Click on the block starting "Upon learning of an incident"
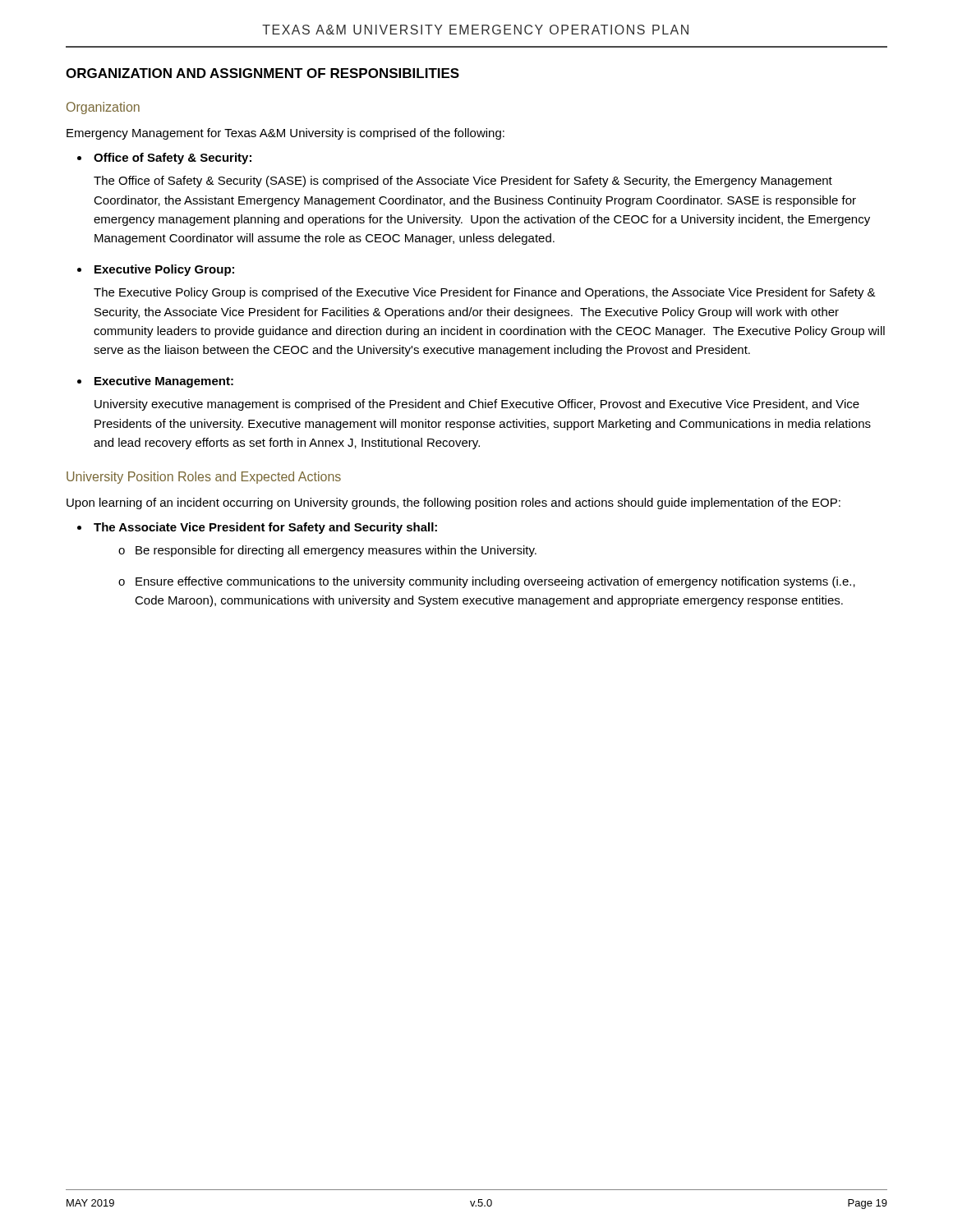Viewport: 953px width, 1232px height. [453, 502]
